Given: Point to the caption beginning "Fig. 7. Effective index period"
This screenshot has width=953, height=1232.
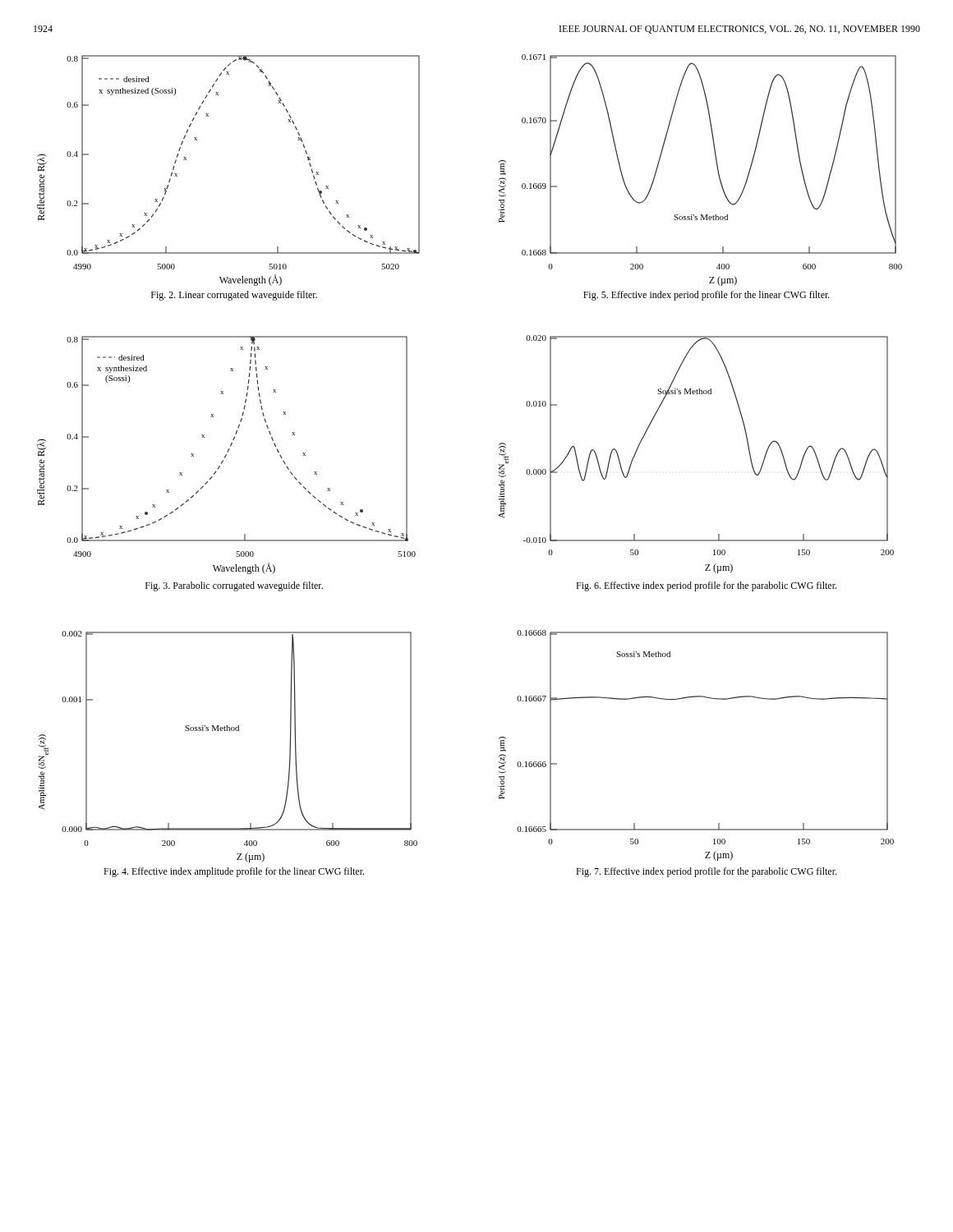Looking at the screenshot, I should (707, 871).
